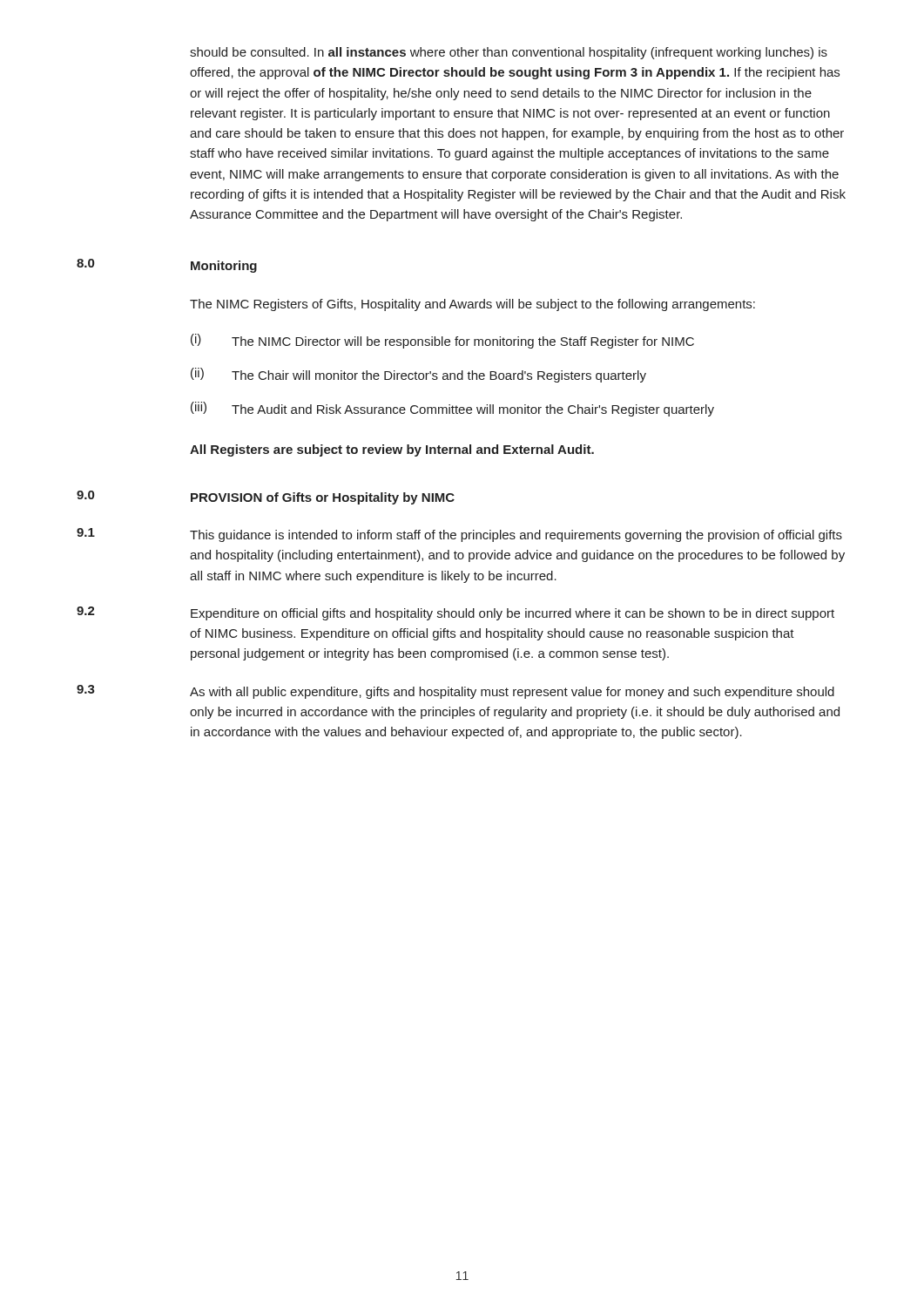Click on the section header that reads "8.0 Monitoring"
This screenshot has height=1307, width=924.
[x=80, y=266]
